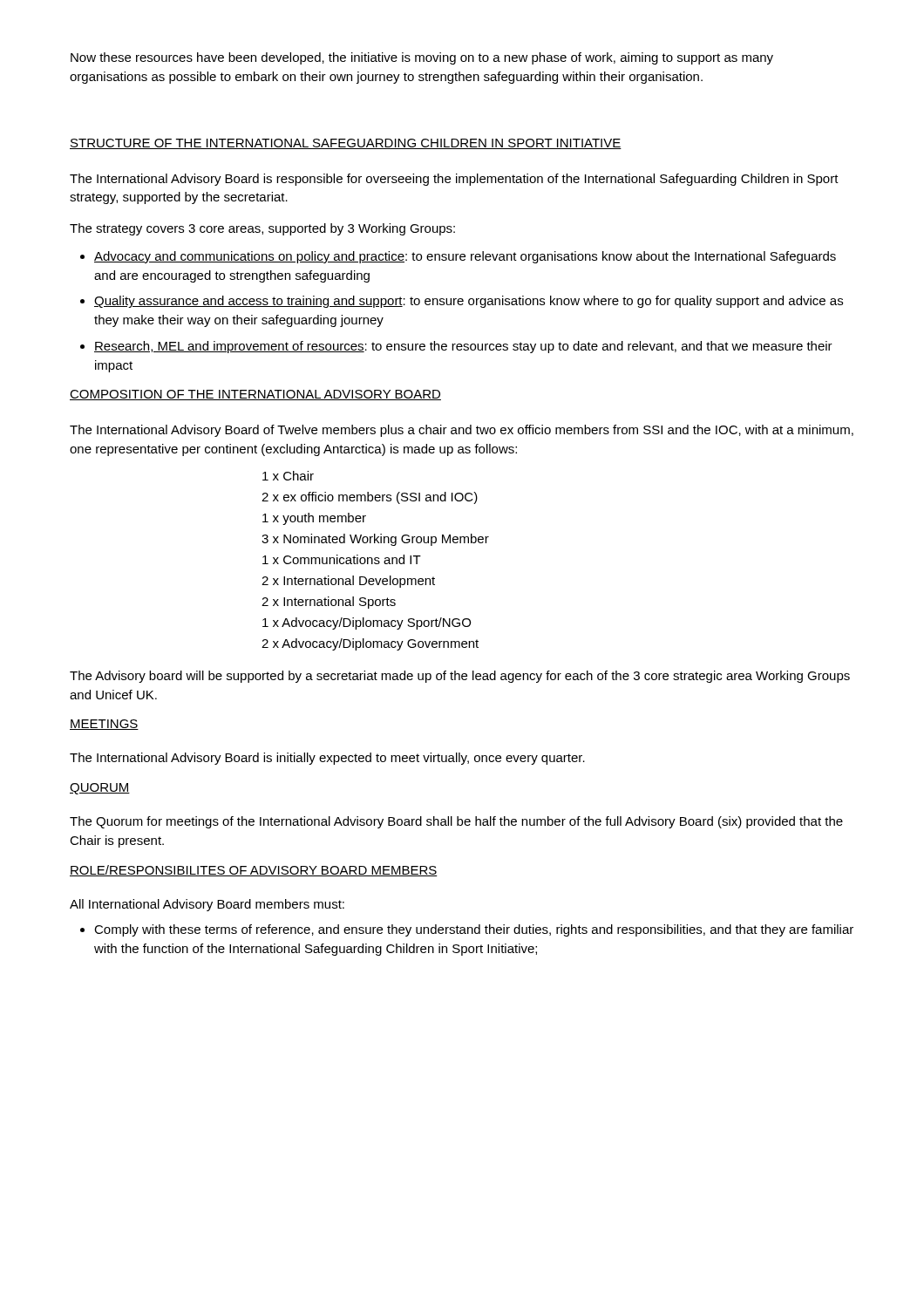Locate the text starting "2 x International Sports"
Screen dimensions: 1308x924
click(x=329, y=601)
